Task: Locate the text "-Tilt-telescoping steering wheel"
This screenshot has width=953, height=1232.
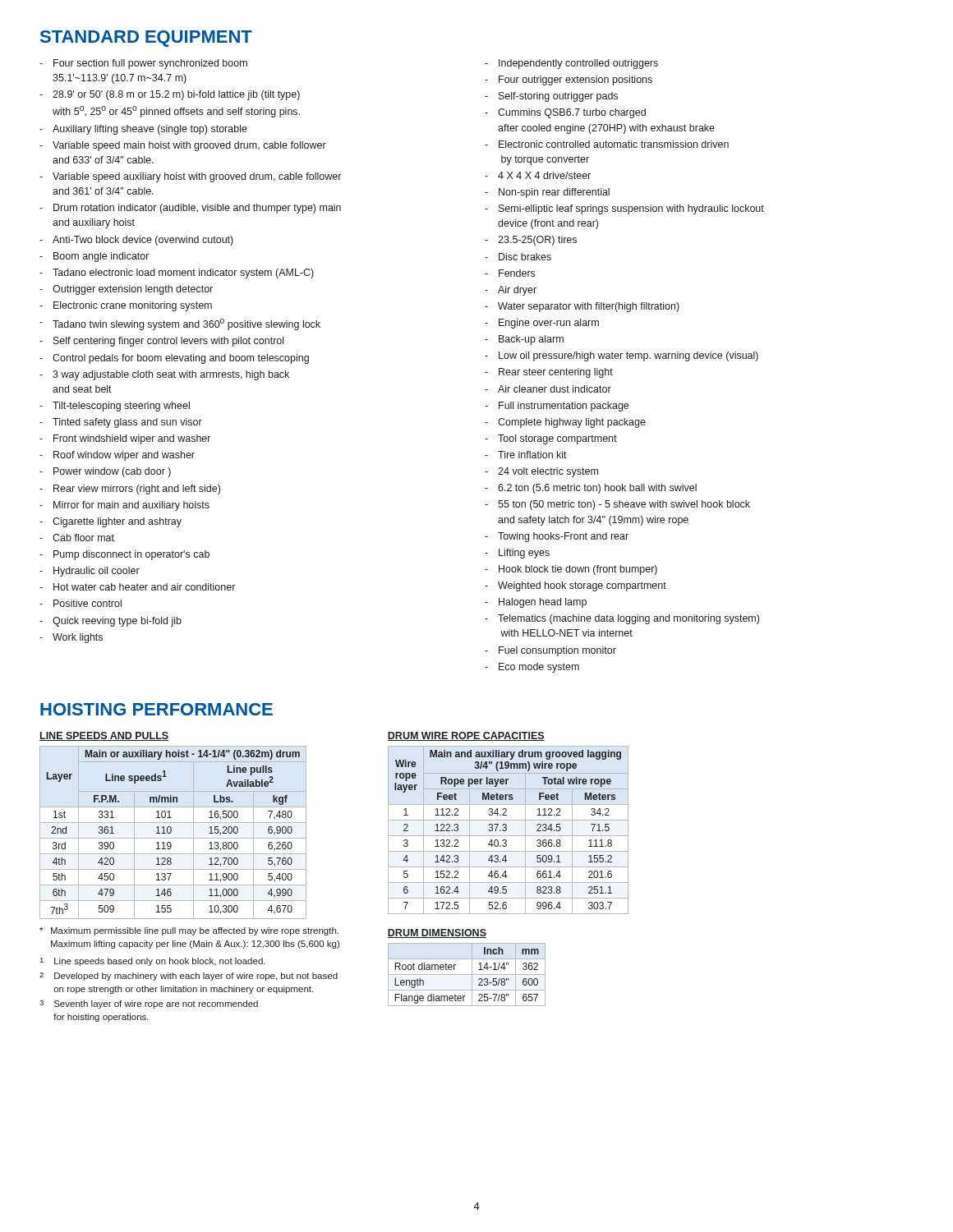Action: point(115,406)
